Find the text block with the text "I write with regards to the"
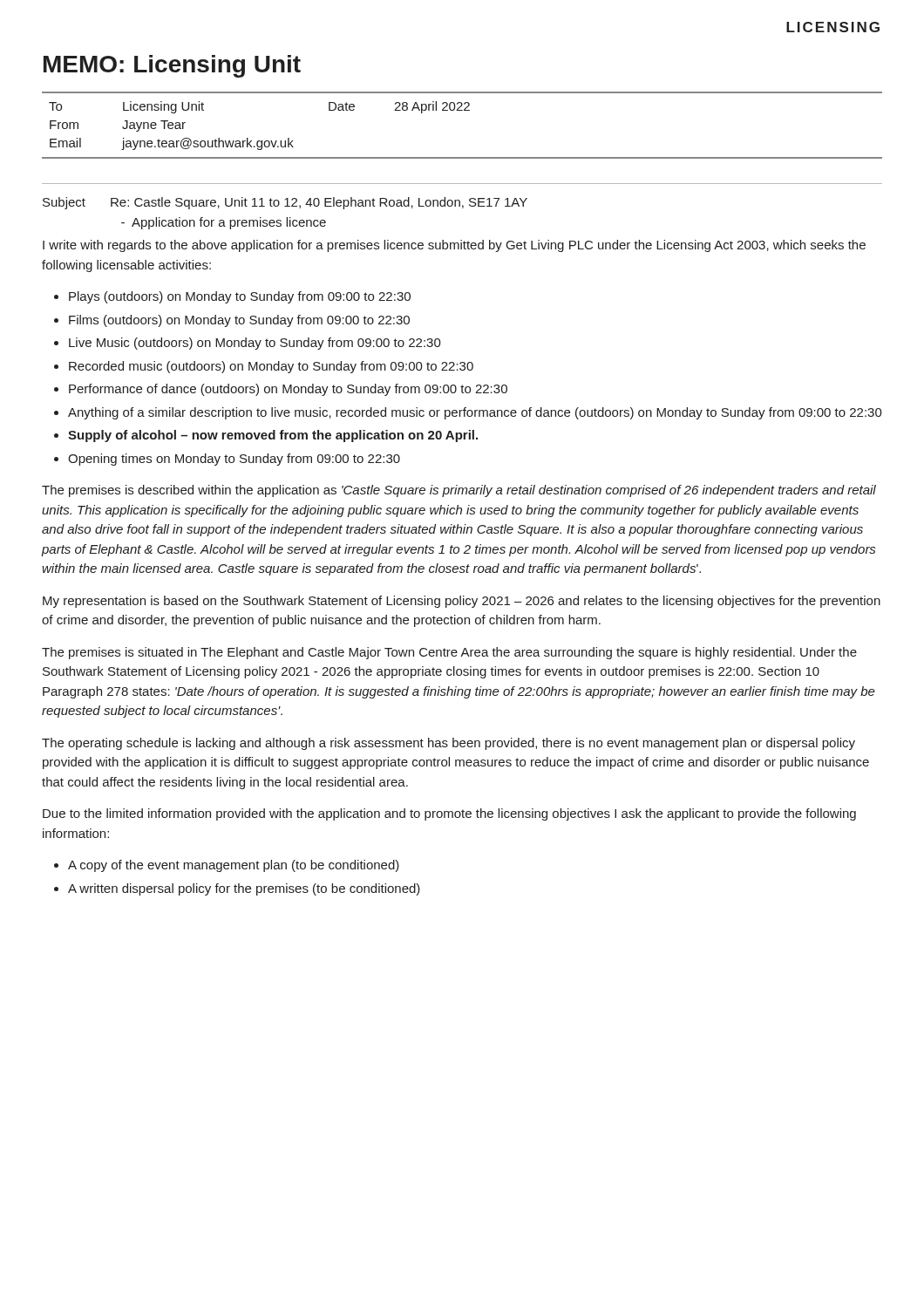The height and width of the screenshot is (1308, 924). point(454,254)
